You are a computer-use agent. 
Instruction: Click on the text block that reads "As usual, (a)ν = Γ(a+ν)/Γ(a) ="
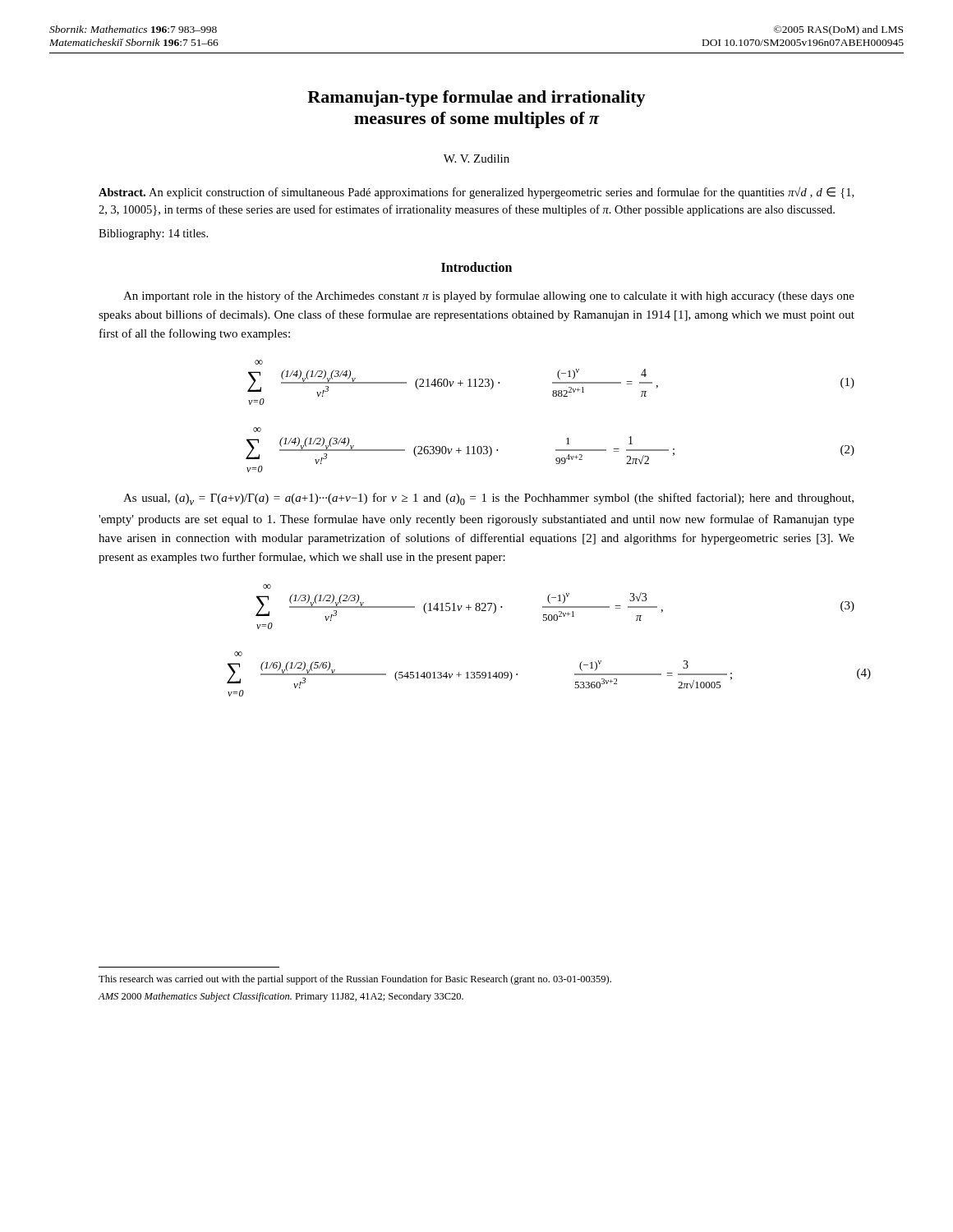pyautogui.click(x=476, y=528)
